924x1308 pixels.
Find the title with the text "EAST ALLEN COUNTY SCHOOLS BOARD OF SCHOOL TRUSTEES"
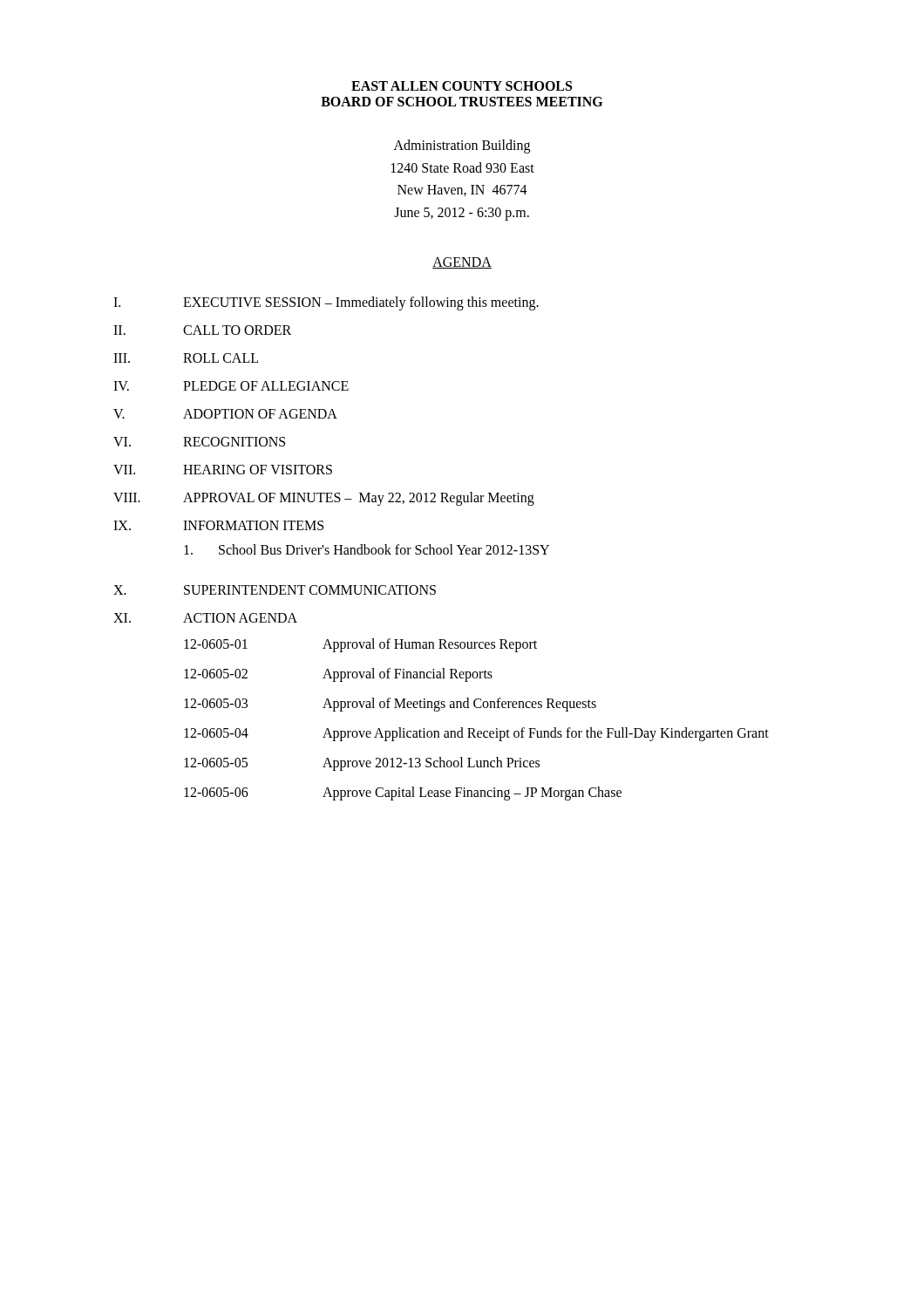pyautogui.click(x=462, y=94)
